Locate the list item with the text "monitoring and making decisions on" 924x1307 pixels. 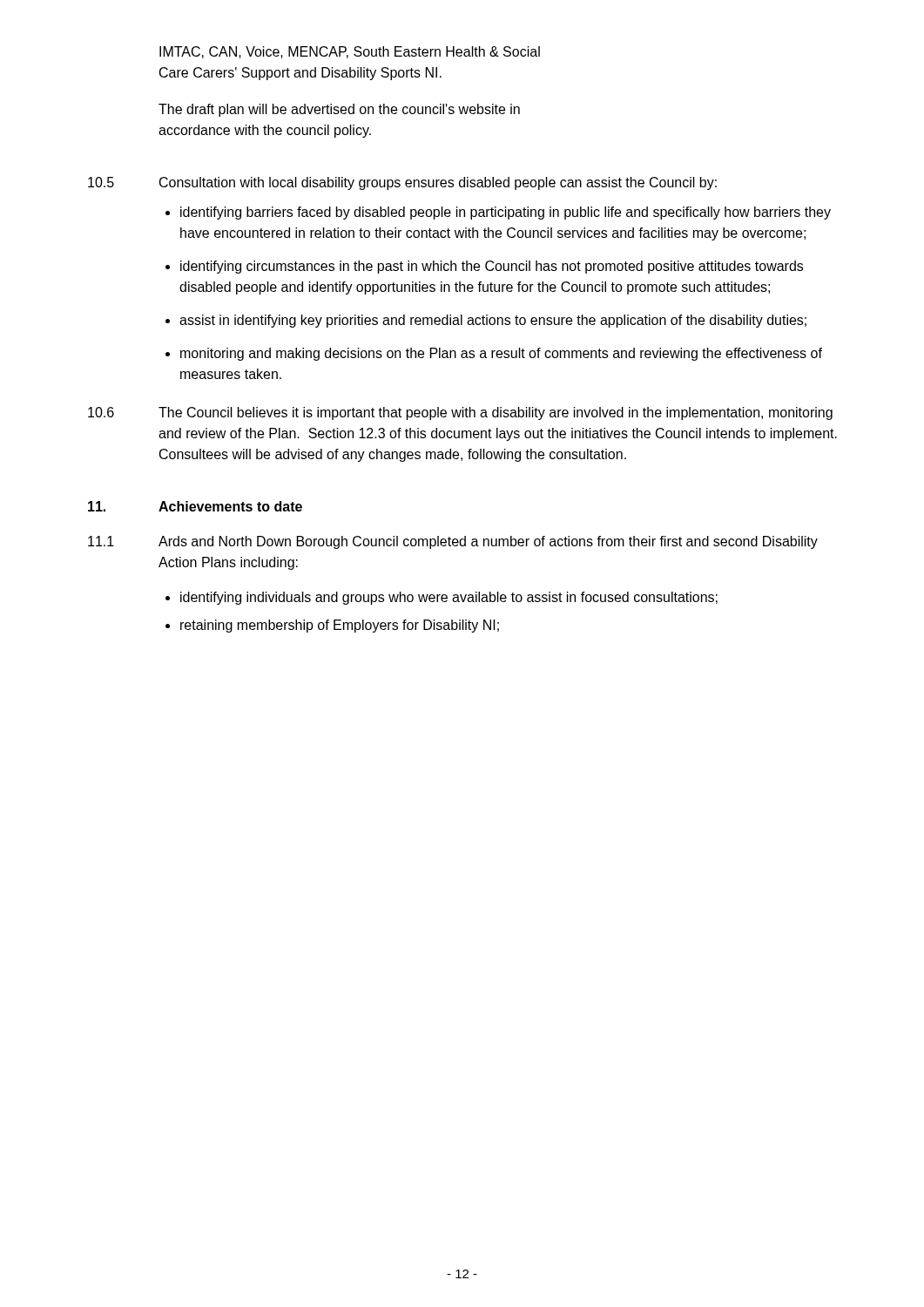tap(506, 364)
